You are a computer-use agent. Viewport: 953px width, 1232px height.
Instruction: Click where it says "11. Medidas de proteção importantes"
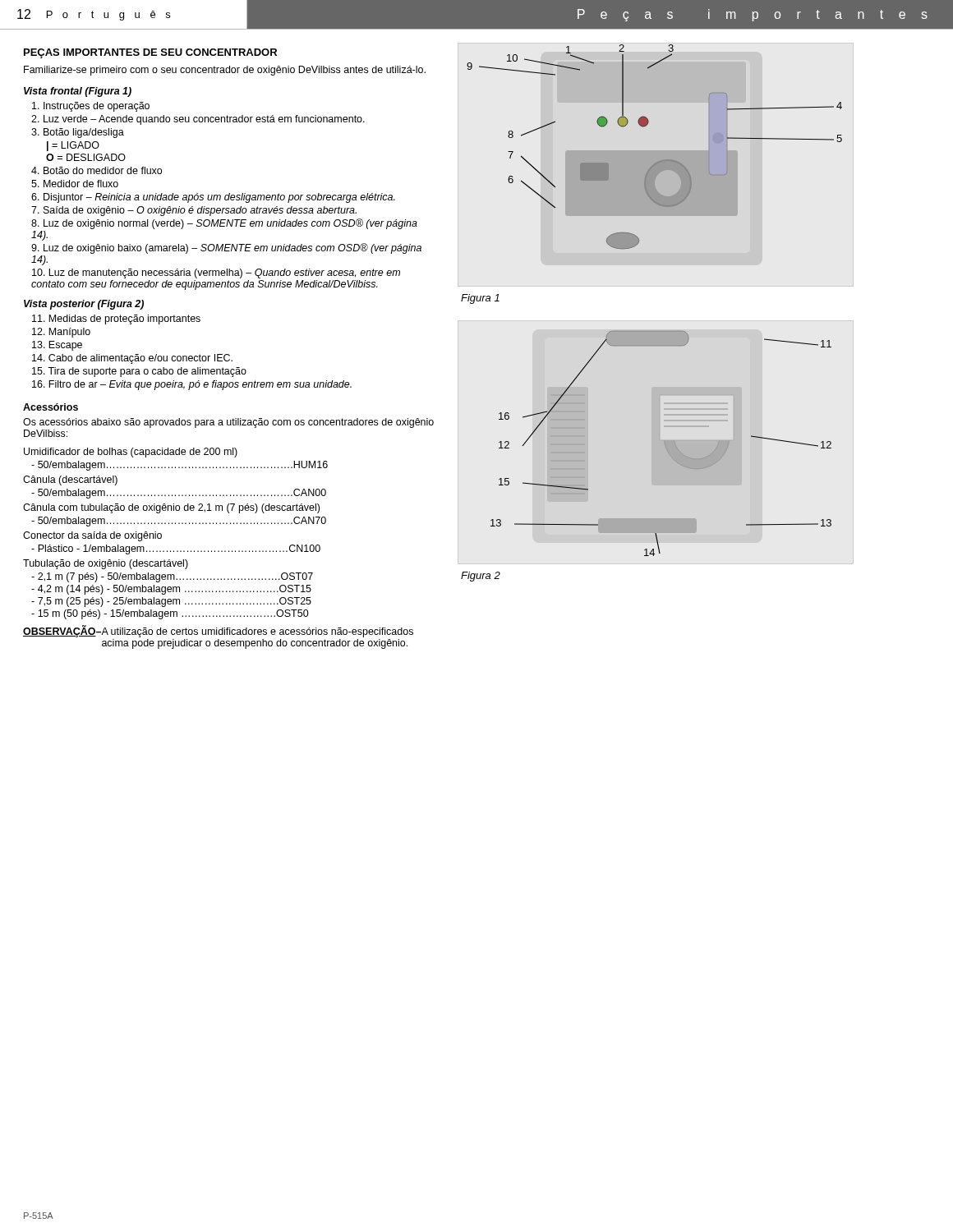pyautogui.click(x=116, y=319)
